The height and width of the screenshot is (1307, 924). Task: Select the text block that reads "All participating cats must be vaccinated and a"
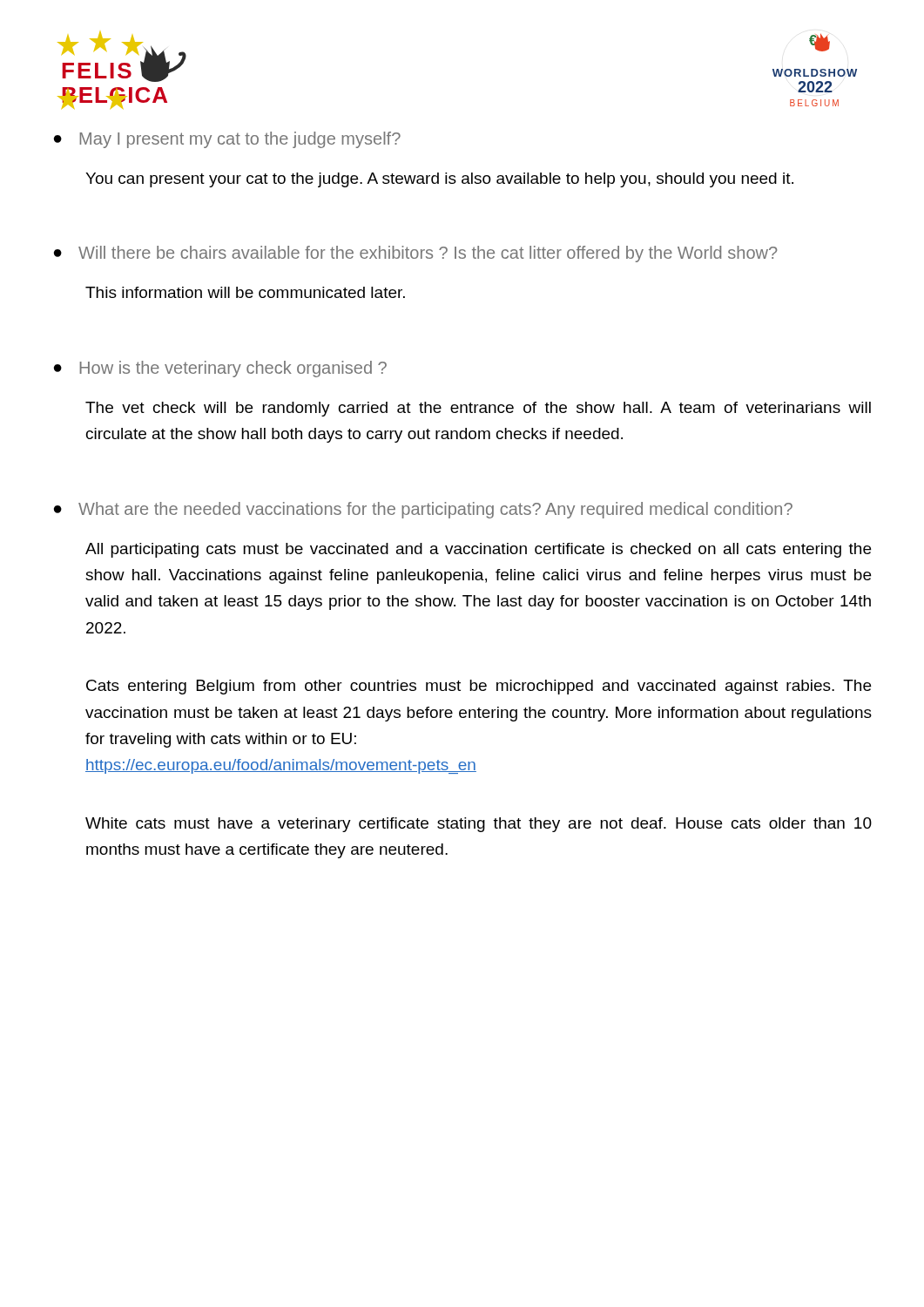tap(479, 588)
